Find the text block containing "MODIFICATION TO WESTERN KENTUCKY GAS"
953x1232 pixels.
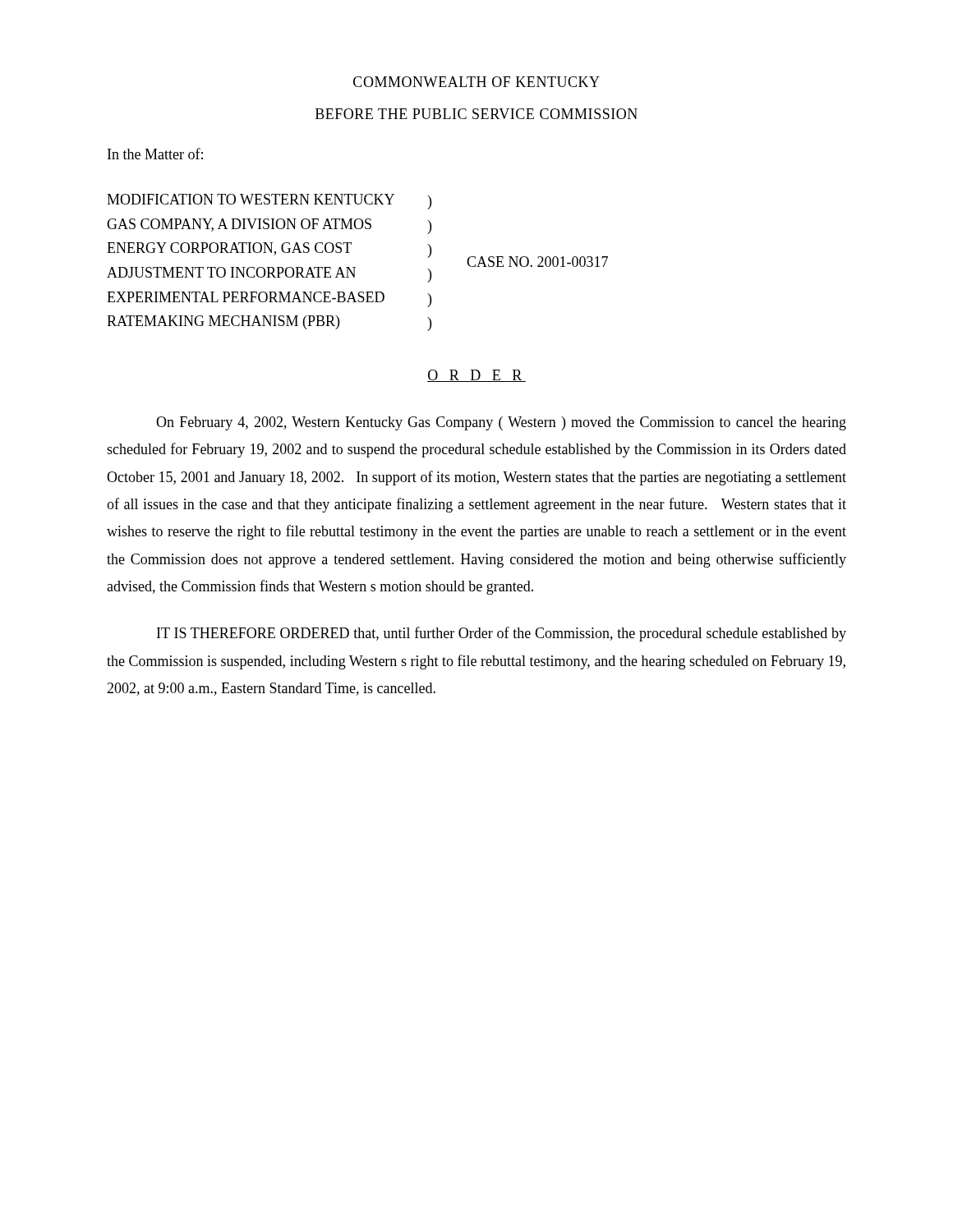[267, 261]
